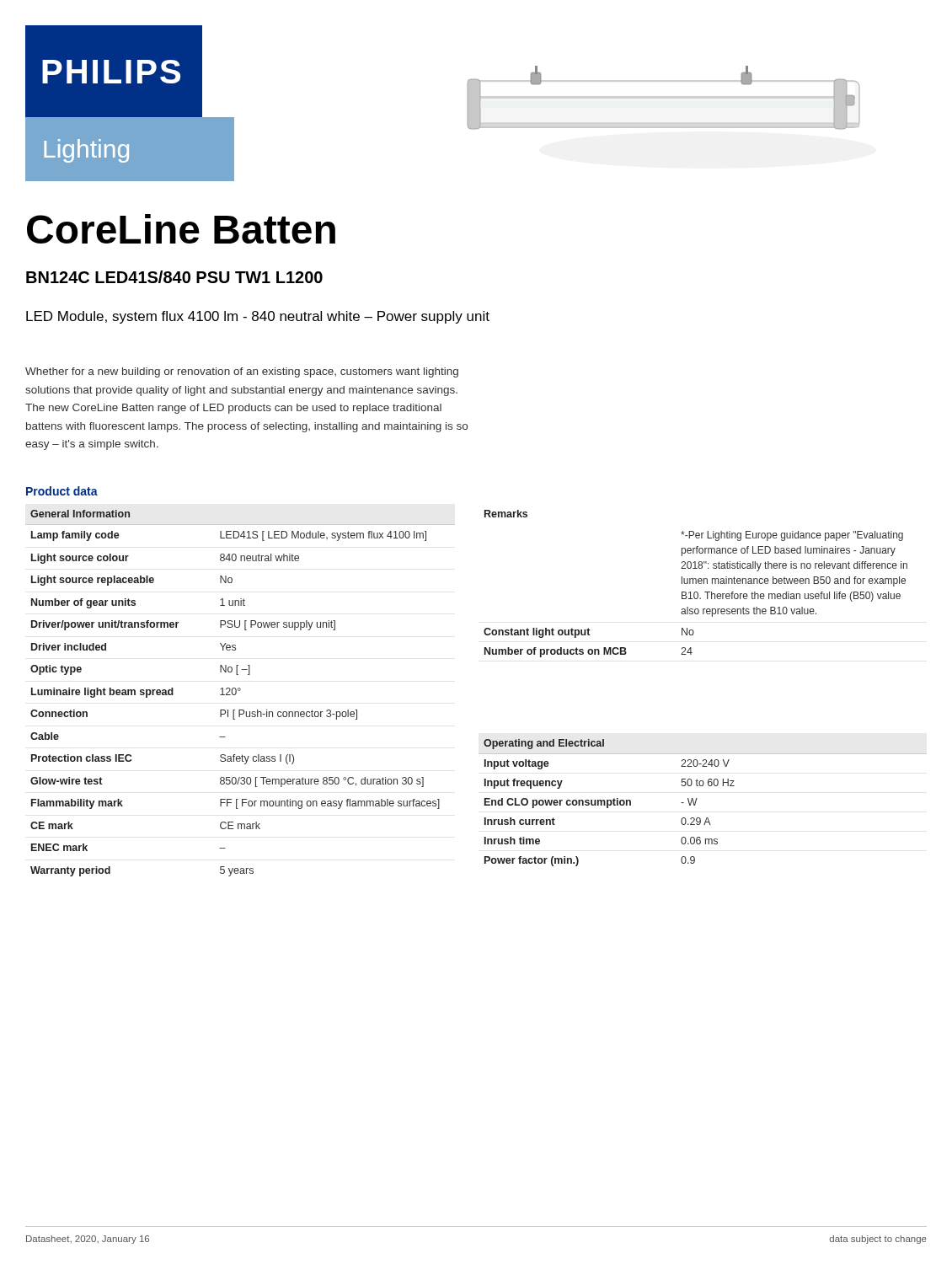Click on the text block that says "Whether for a new building or"
The width and height of the screenshot is (952, 1264).
pyautogui.click(x=253, y=408)
